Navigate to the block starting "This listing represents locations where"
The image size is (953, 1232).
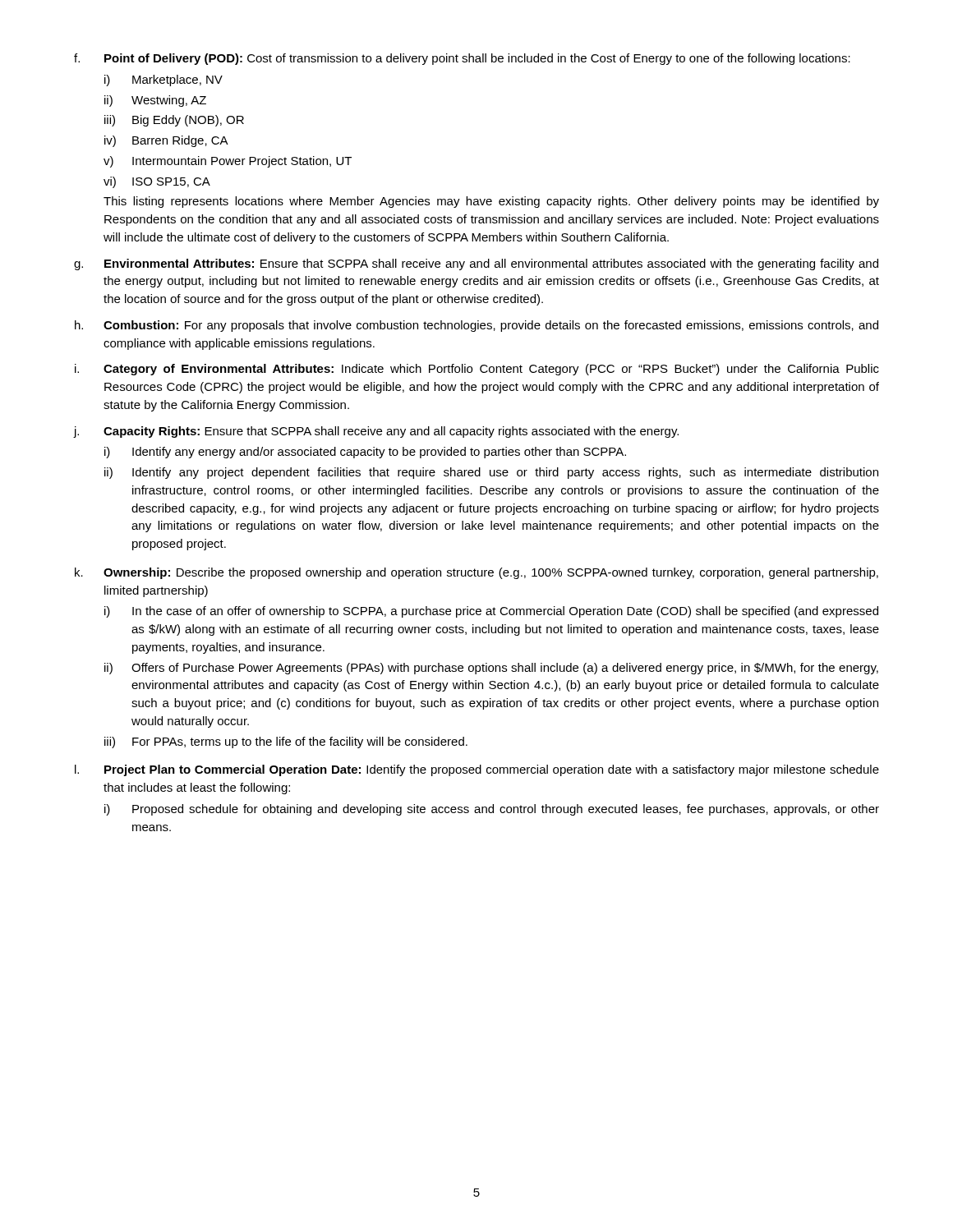(x=491, y=219)
